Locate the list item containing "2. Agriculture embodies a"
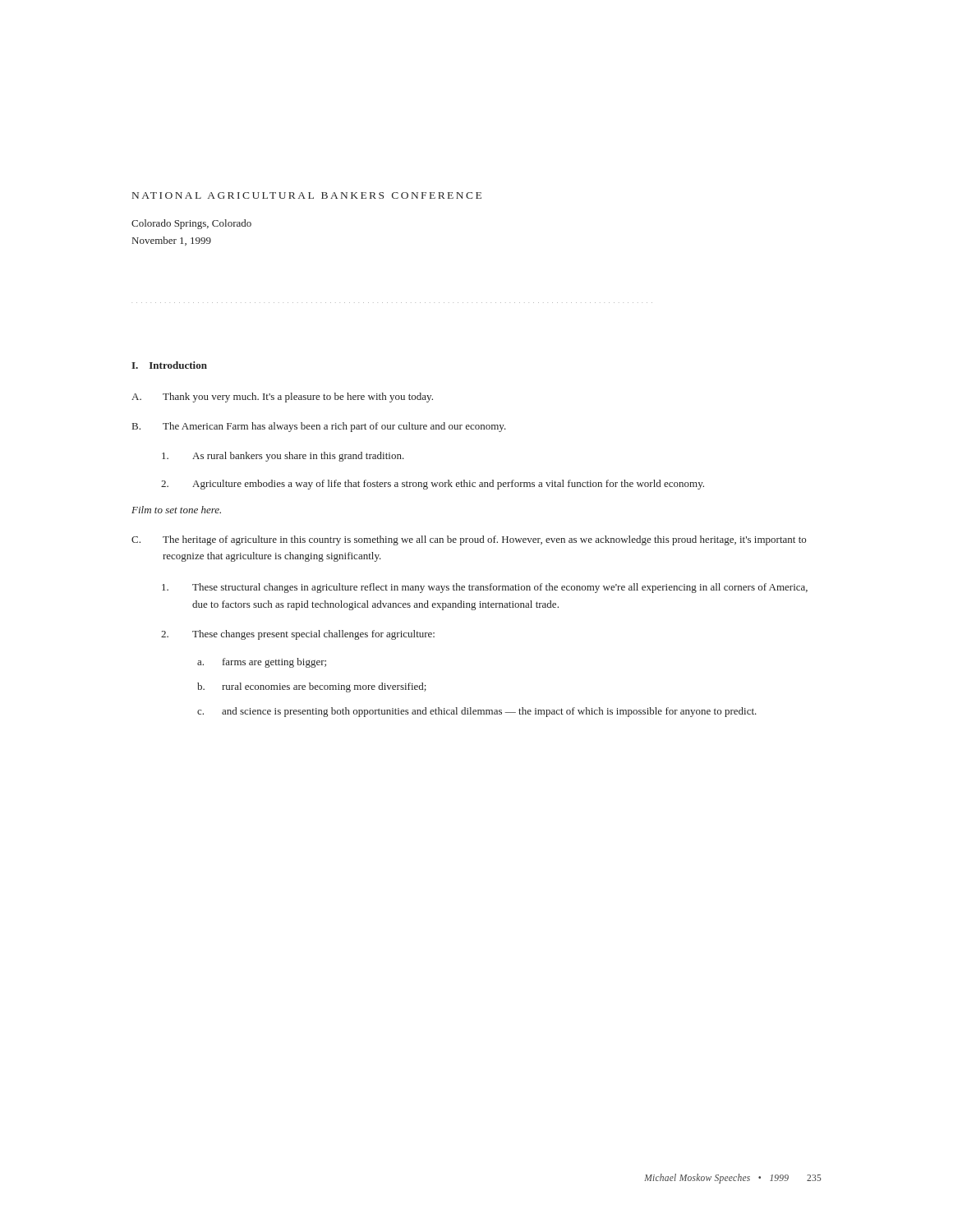This screenshot has height=1232, width=953. coord(433,484)
